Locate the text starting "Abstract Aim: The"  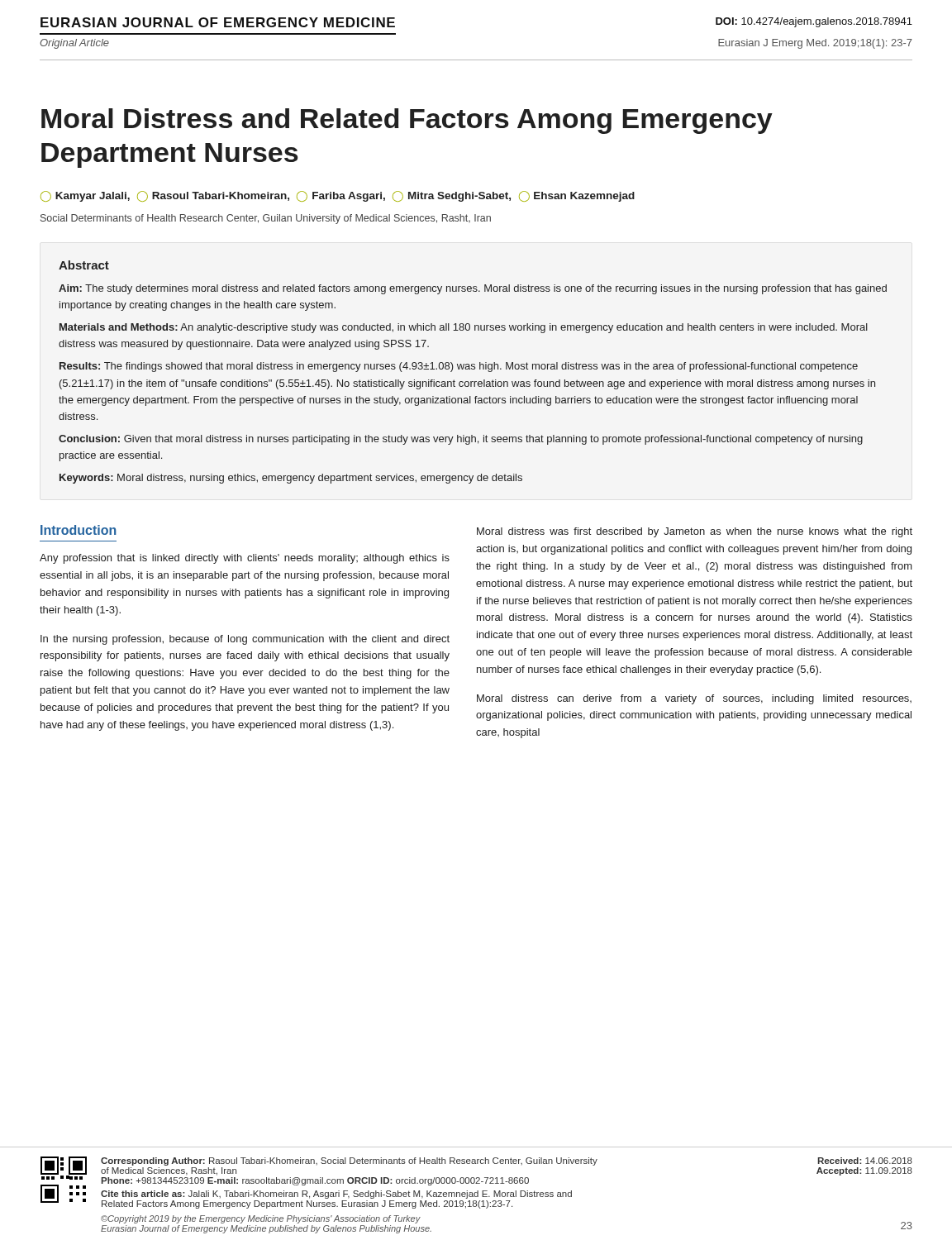click(476, 372)
